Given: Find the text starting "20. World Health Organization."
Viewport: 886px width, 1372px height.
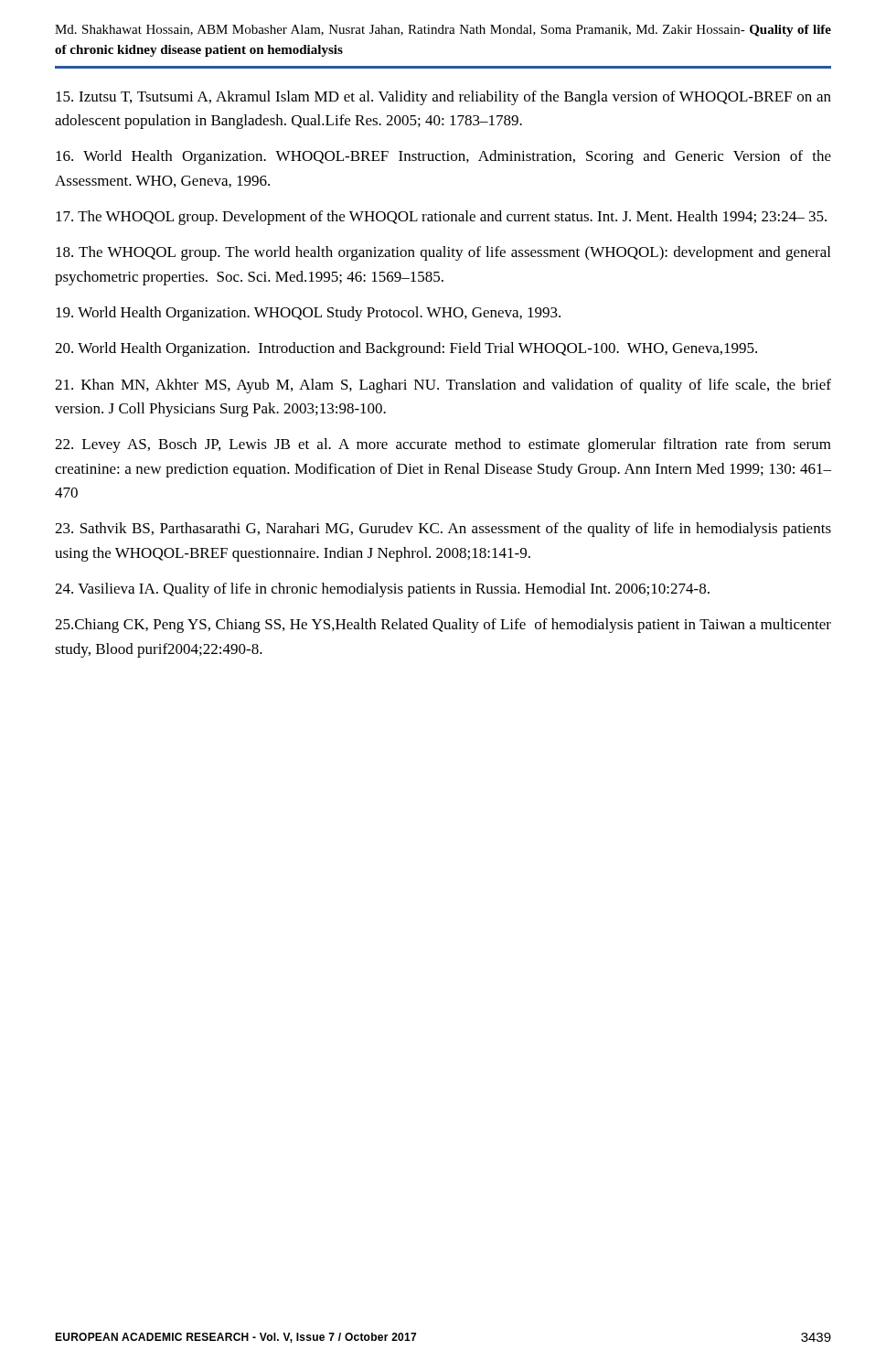Looking at the screenshot, I should 407,348.
